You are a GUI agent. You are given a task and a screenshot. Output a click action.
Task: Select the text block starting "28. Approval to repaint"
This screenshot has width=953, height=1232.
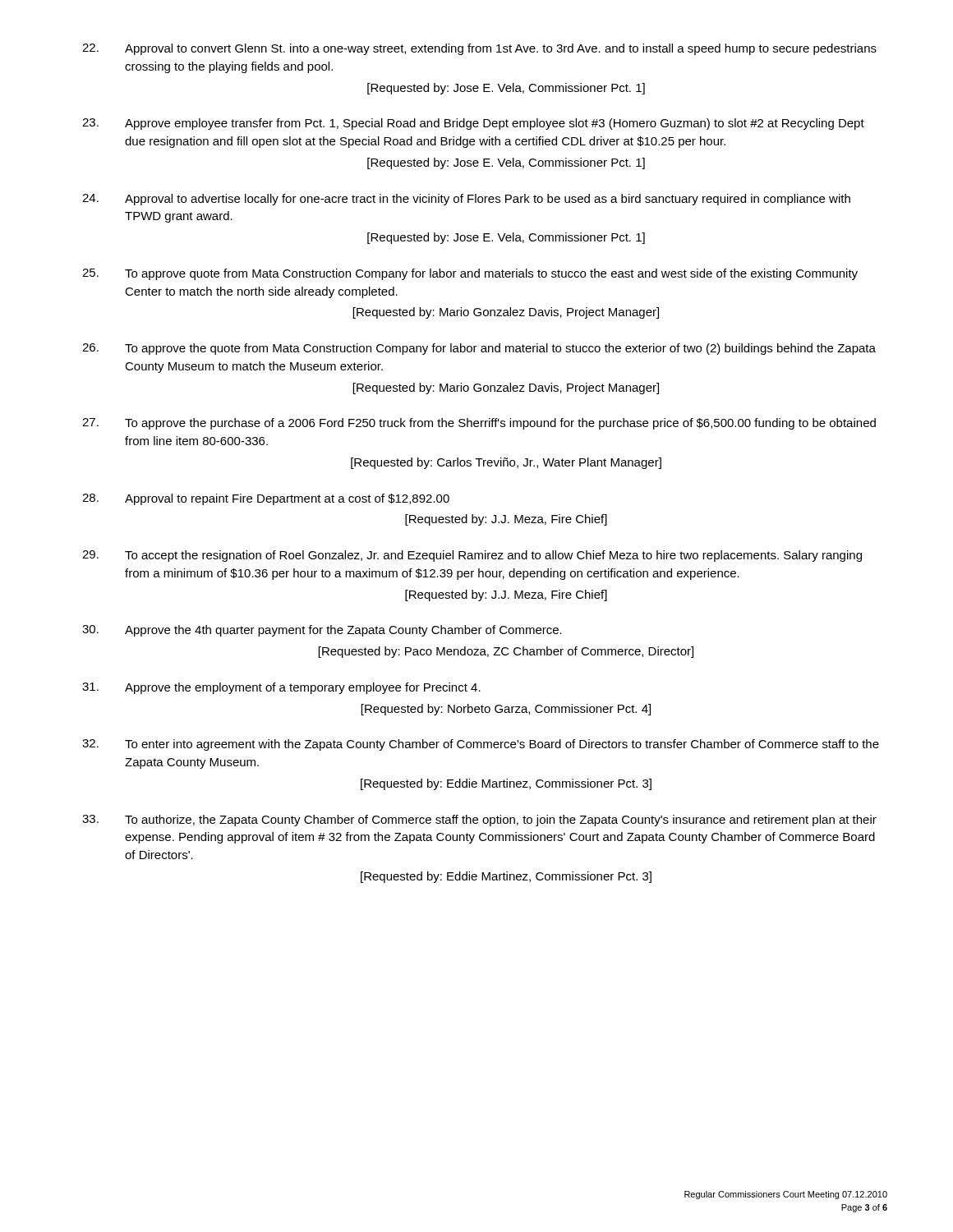[x=485, y=509]
